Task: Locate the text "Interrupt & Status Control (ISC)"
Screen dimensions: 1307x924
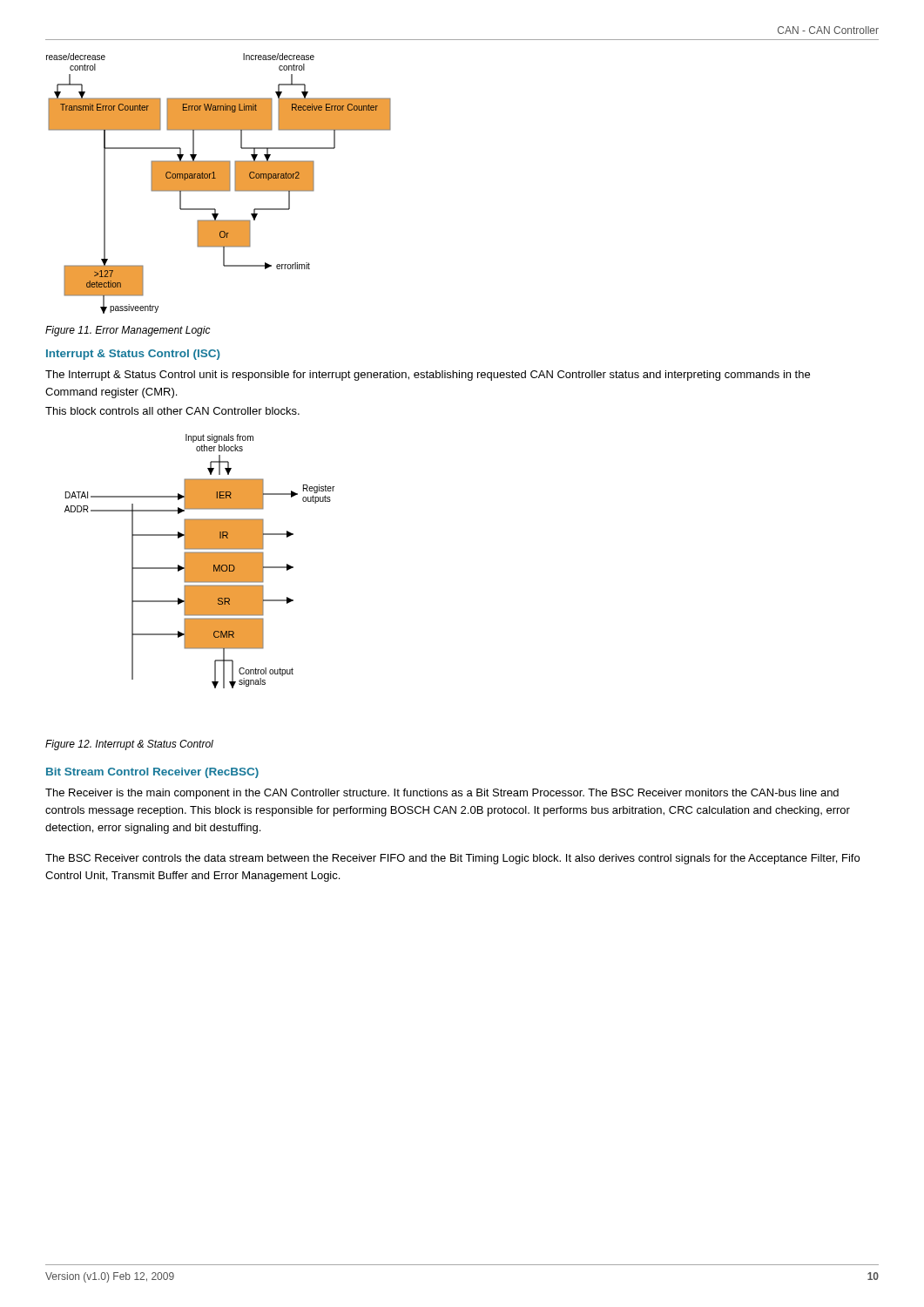Action: point(133,353)
